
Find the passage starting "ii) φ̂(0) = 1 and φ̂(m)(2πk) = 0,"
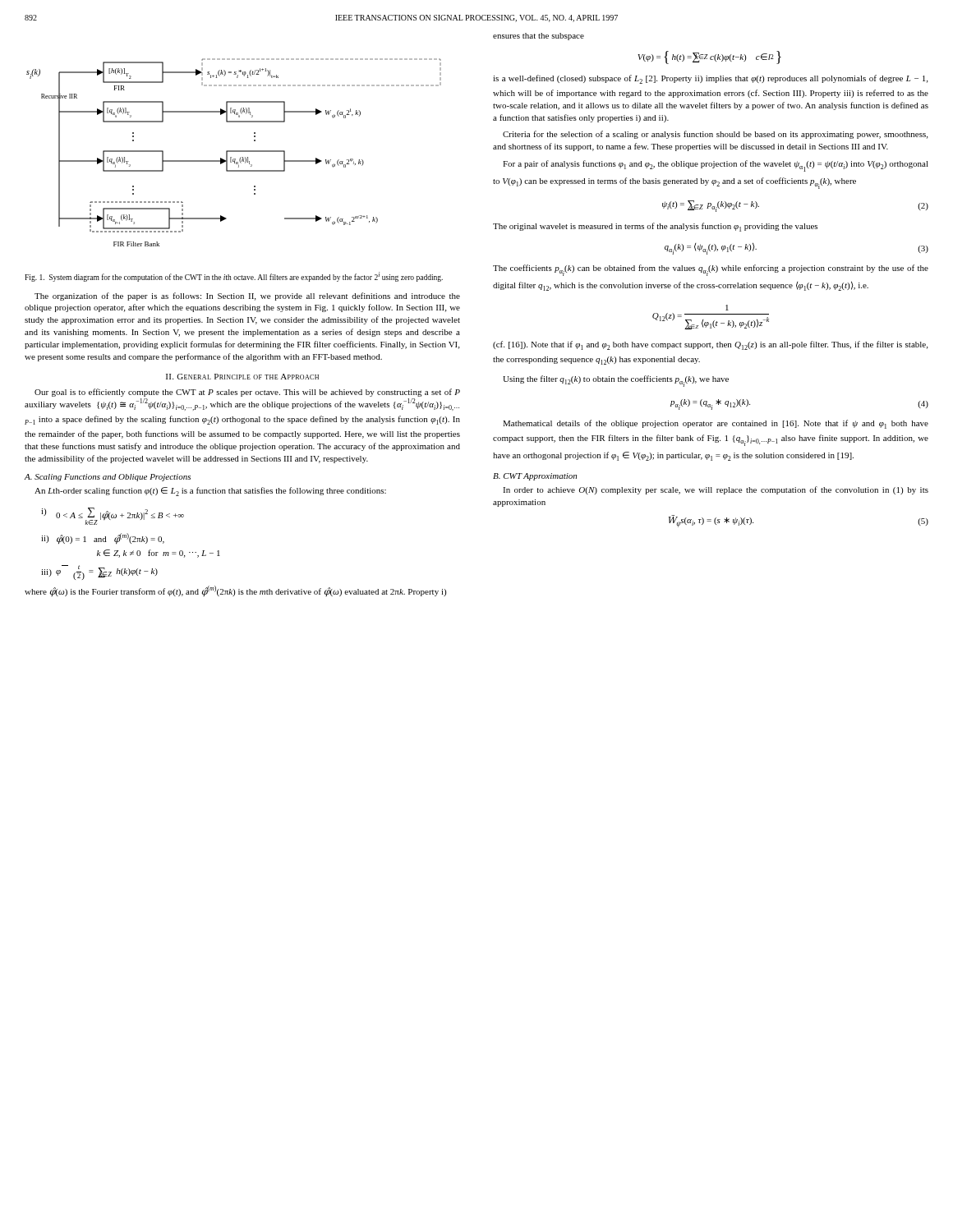pyautogui.click(x=103, y=539)
